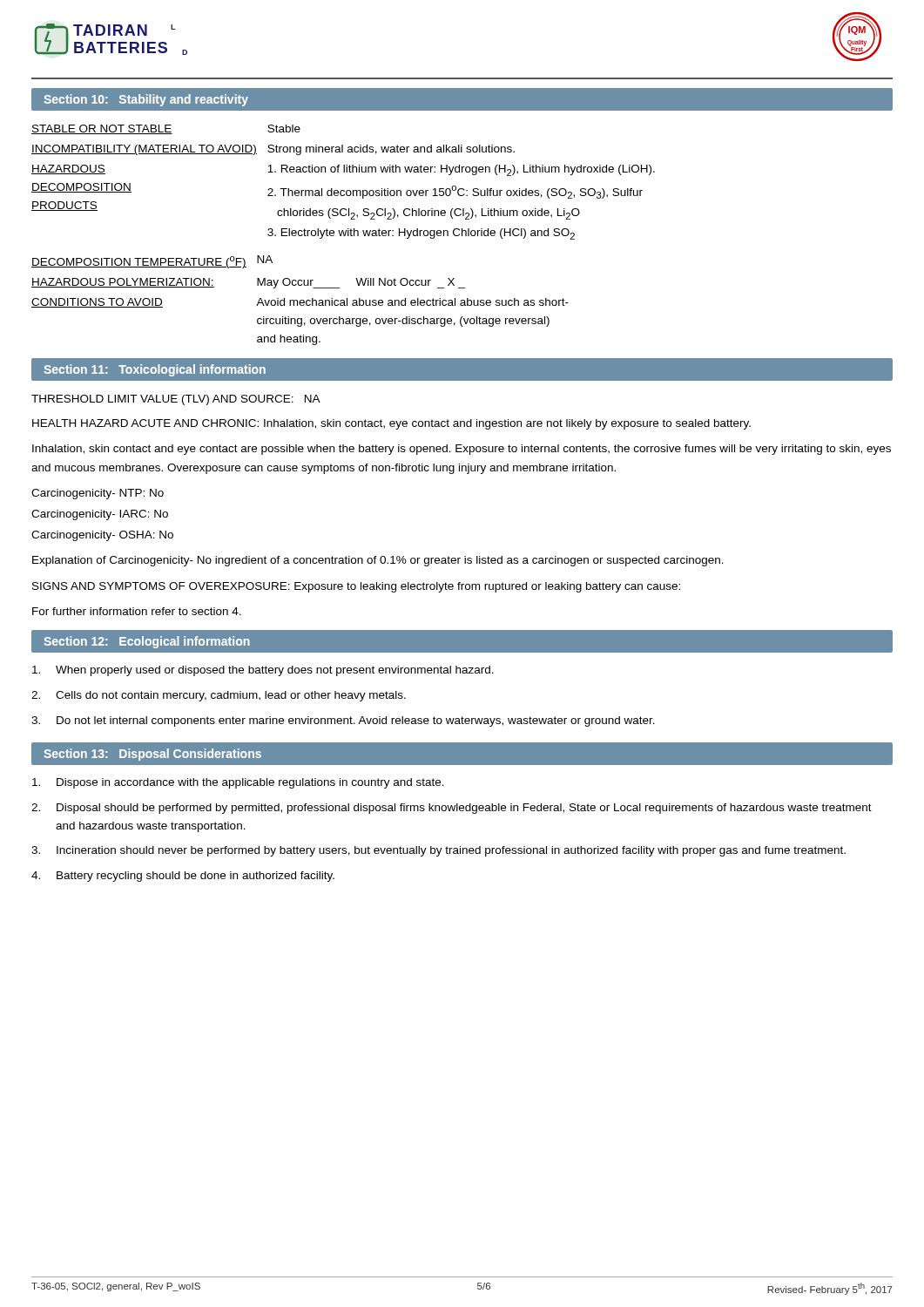Locate the passage starting "HEALTH HAZARD ACUTE AND CHRONIC:"
Viewport: 924px width, 1307px height.
click(x=391, y=423)
